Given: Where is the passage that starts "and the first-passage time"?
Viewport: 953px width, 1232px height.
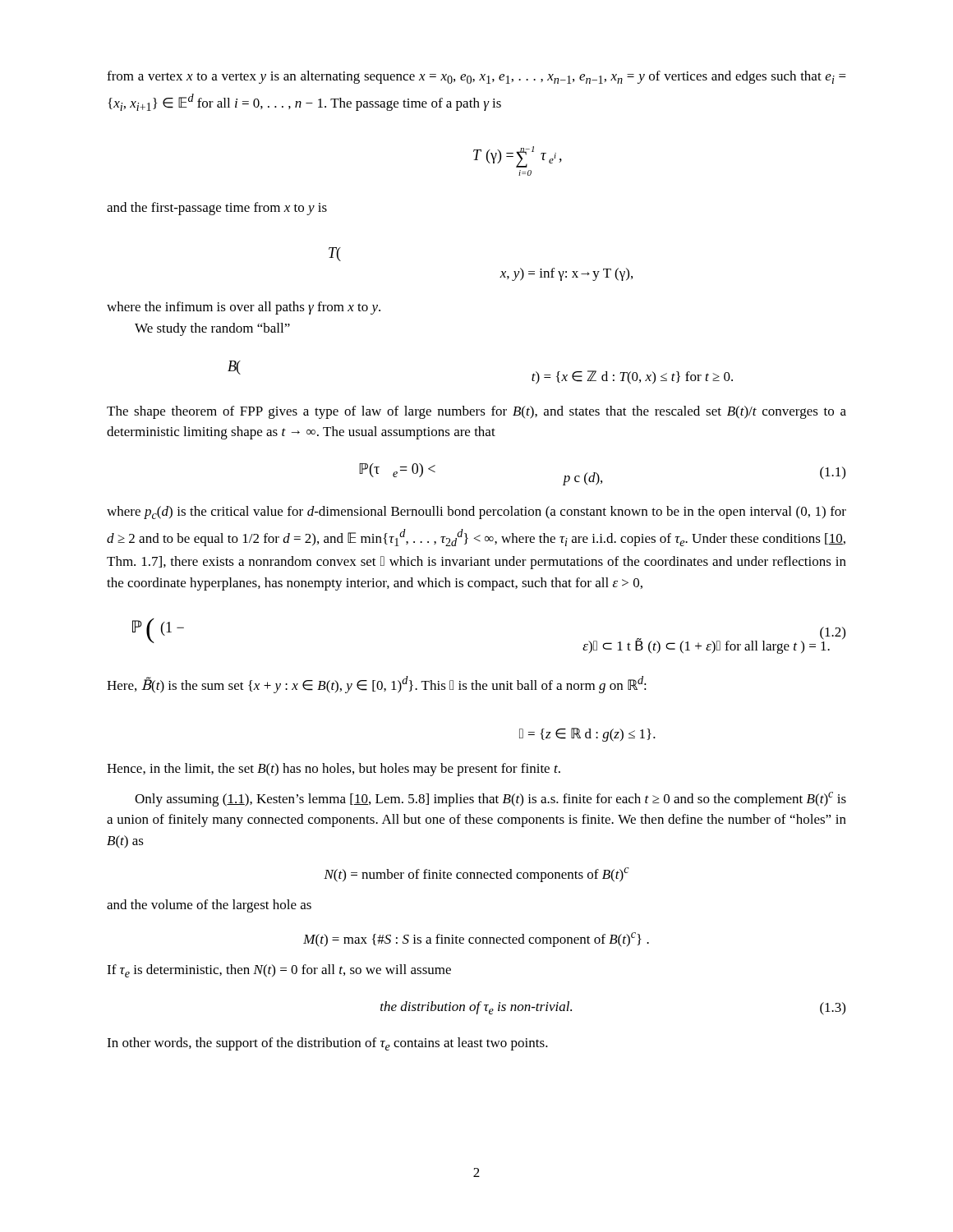Looking at the screenshot, I should coord(217,208).
